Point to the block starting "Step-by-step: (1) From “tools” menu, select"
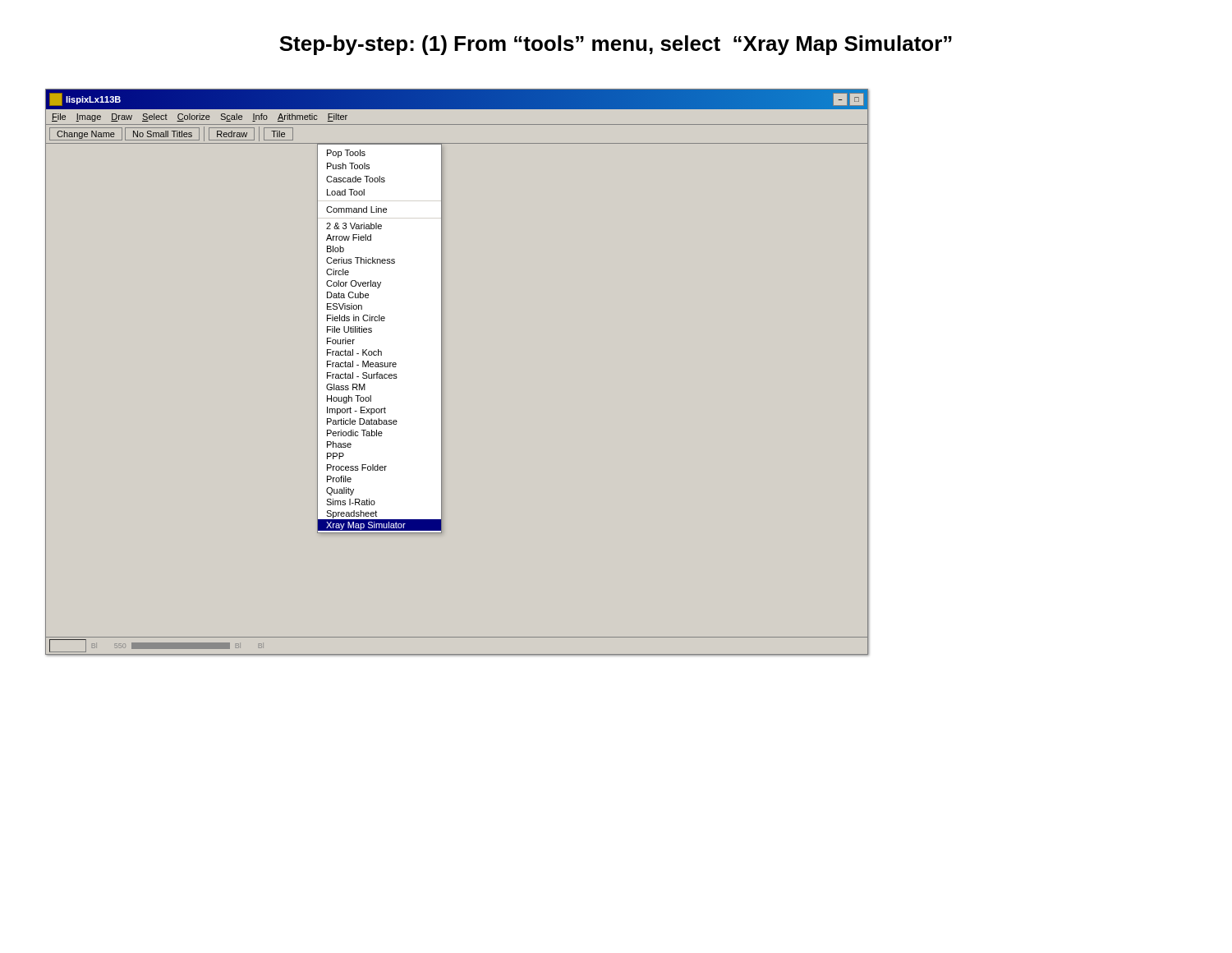1232x953 pixels. click(x=616, y=44)
